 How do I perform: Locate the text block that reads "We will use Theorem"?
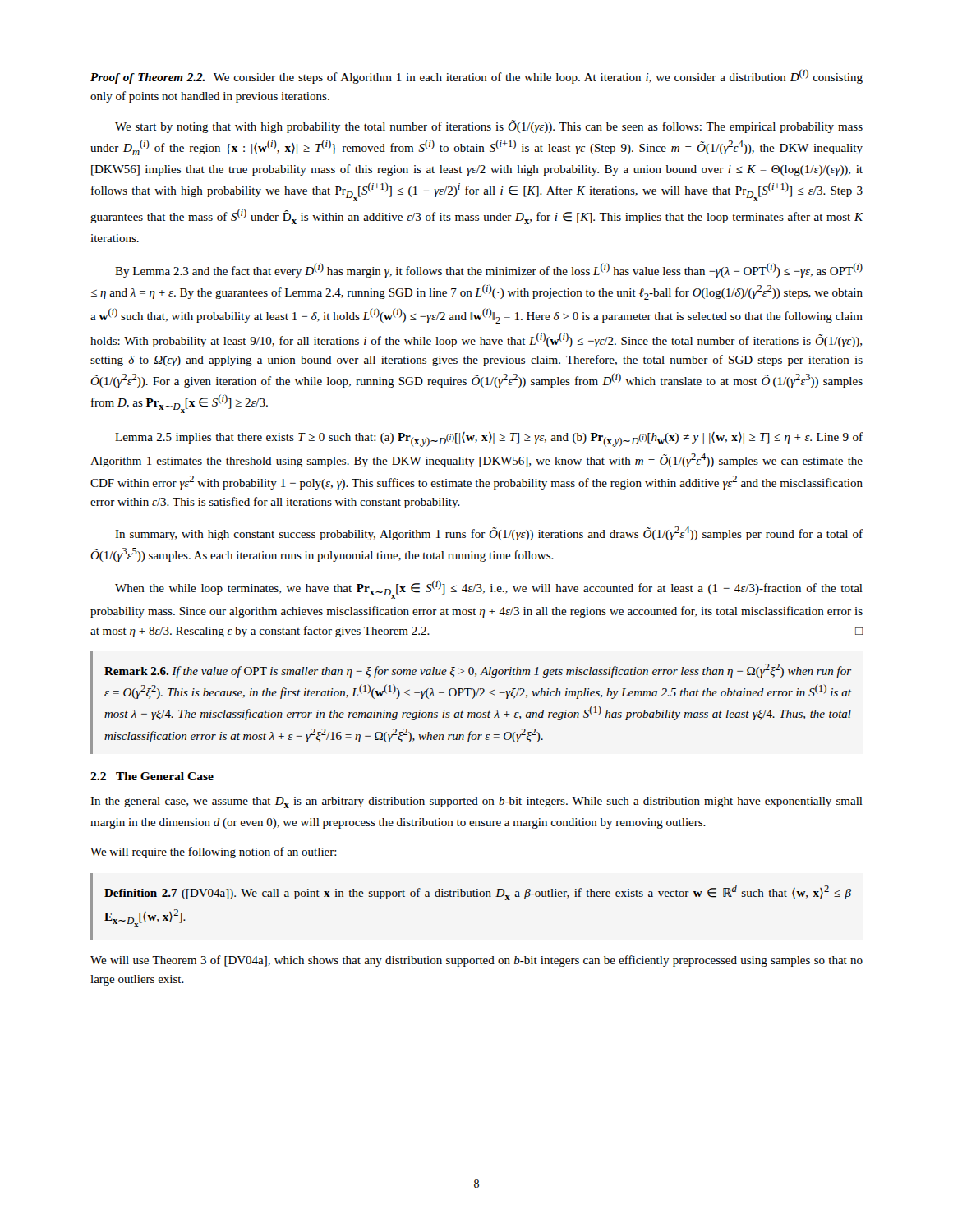tap(476, 970)
